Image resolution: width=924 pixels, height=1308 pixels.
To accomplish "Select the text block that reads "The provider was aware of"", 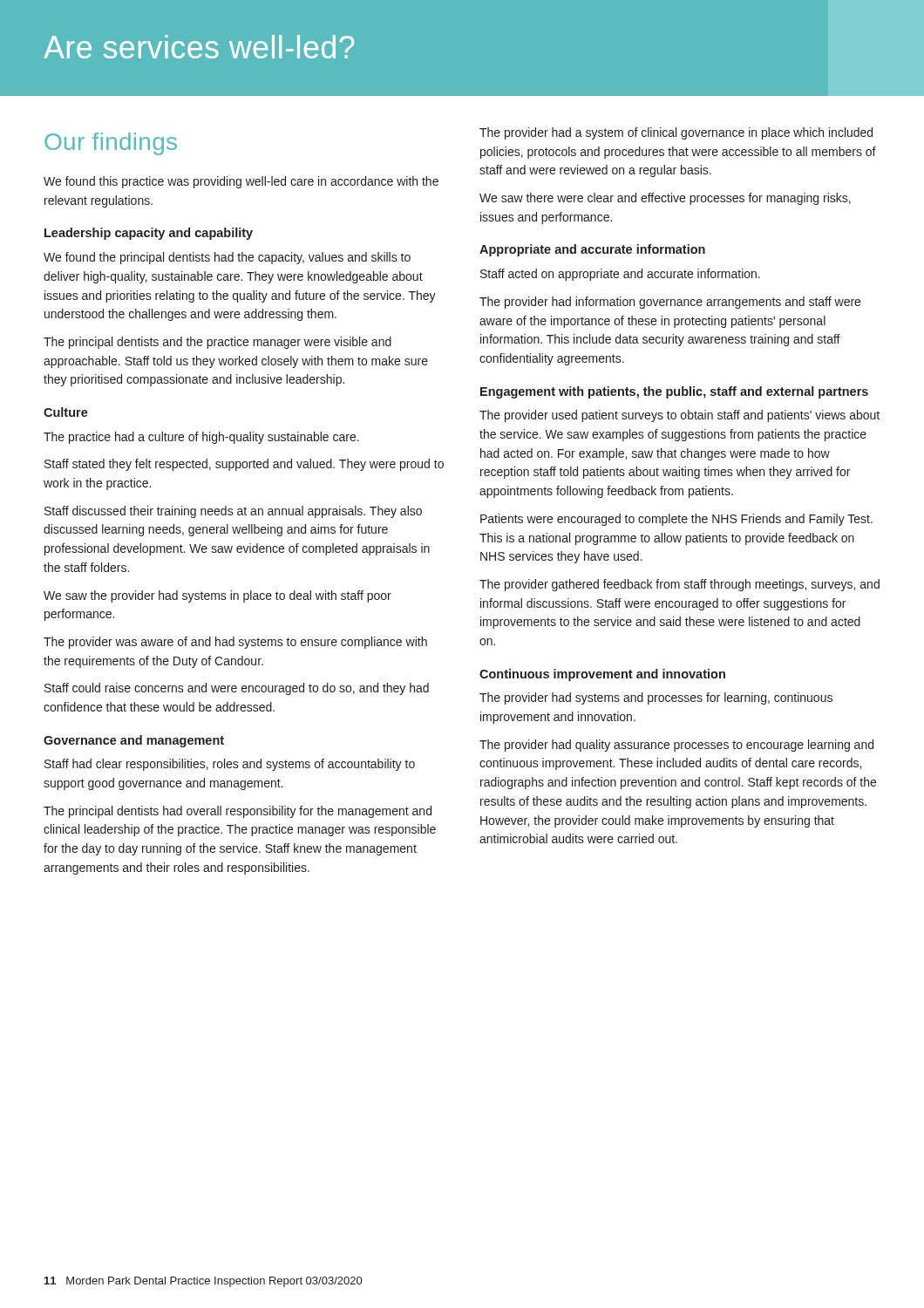I will (x=244, y=652).
